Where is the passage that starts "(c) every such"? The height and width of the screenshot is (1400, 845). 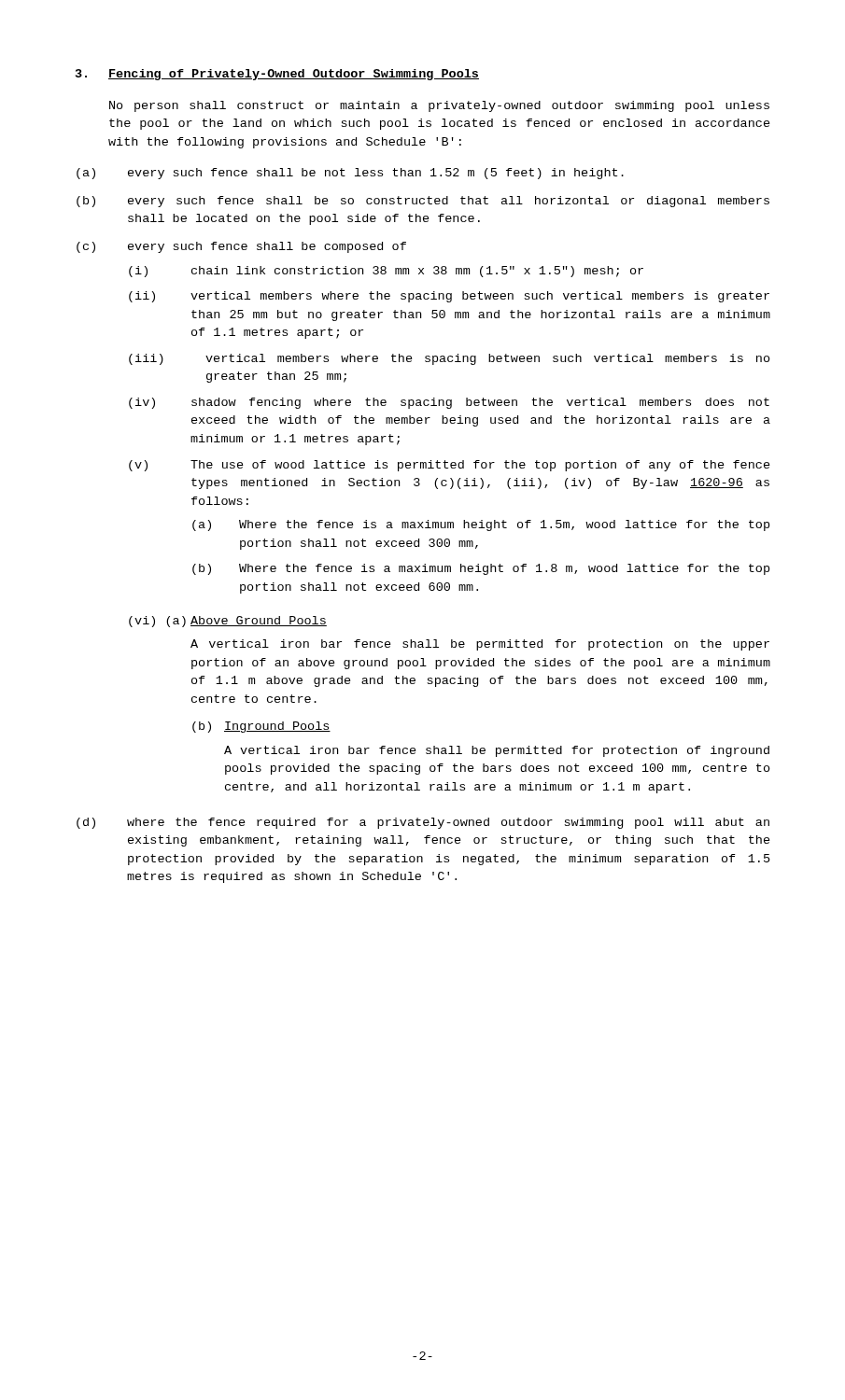pos(422,521)
